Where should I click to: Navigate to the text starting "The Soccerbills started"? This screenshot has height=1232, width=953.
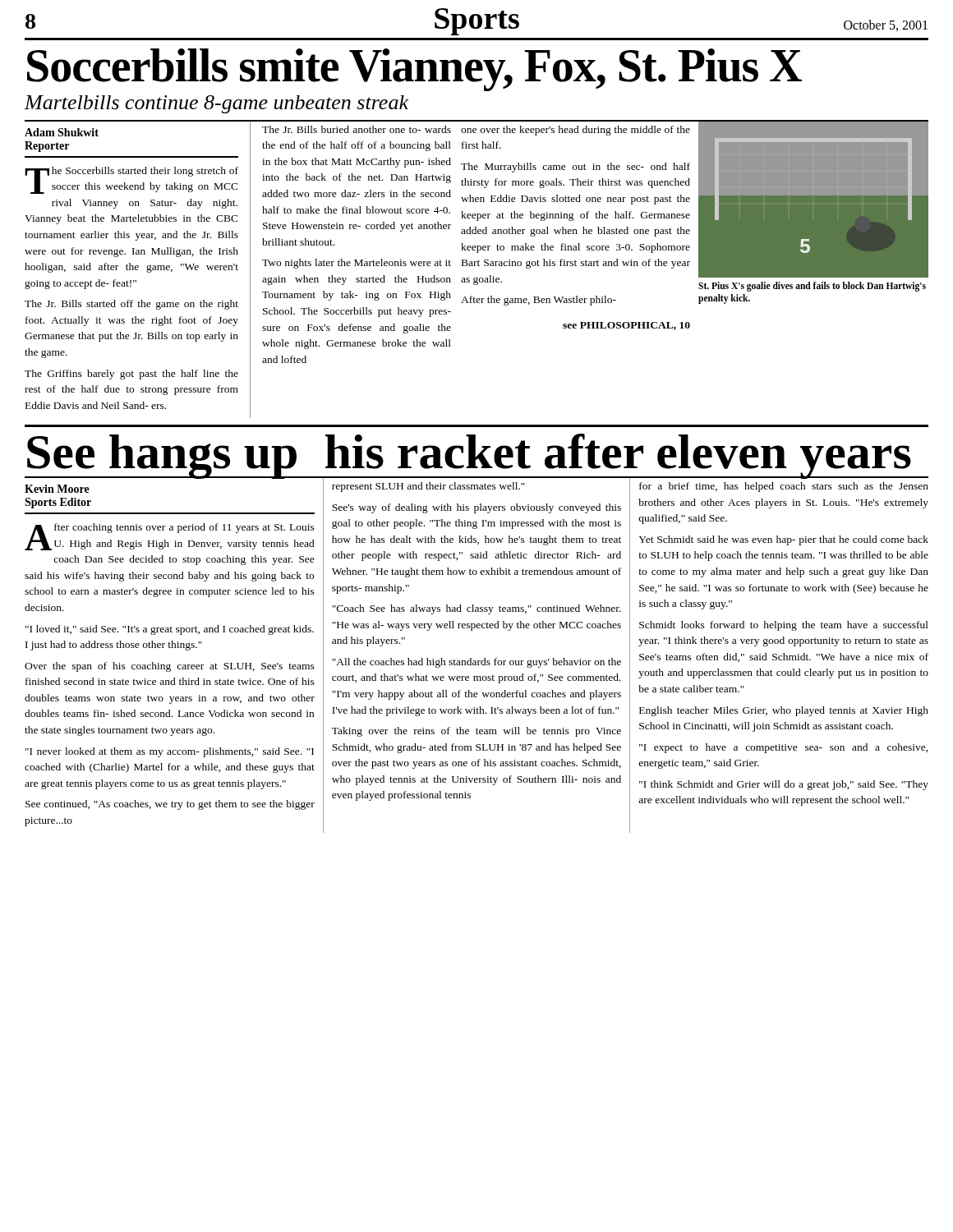(131, 288)
